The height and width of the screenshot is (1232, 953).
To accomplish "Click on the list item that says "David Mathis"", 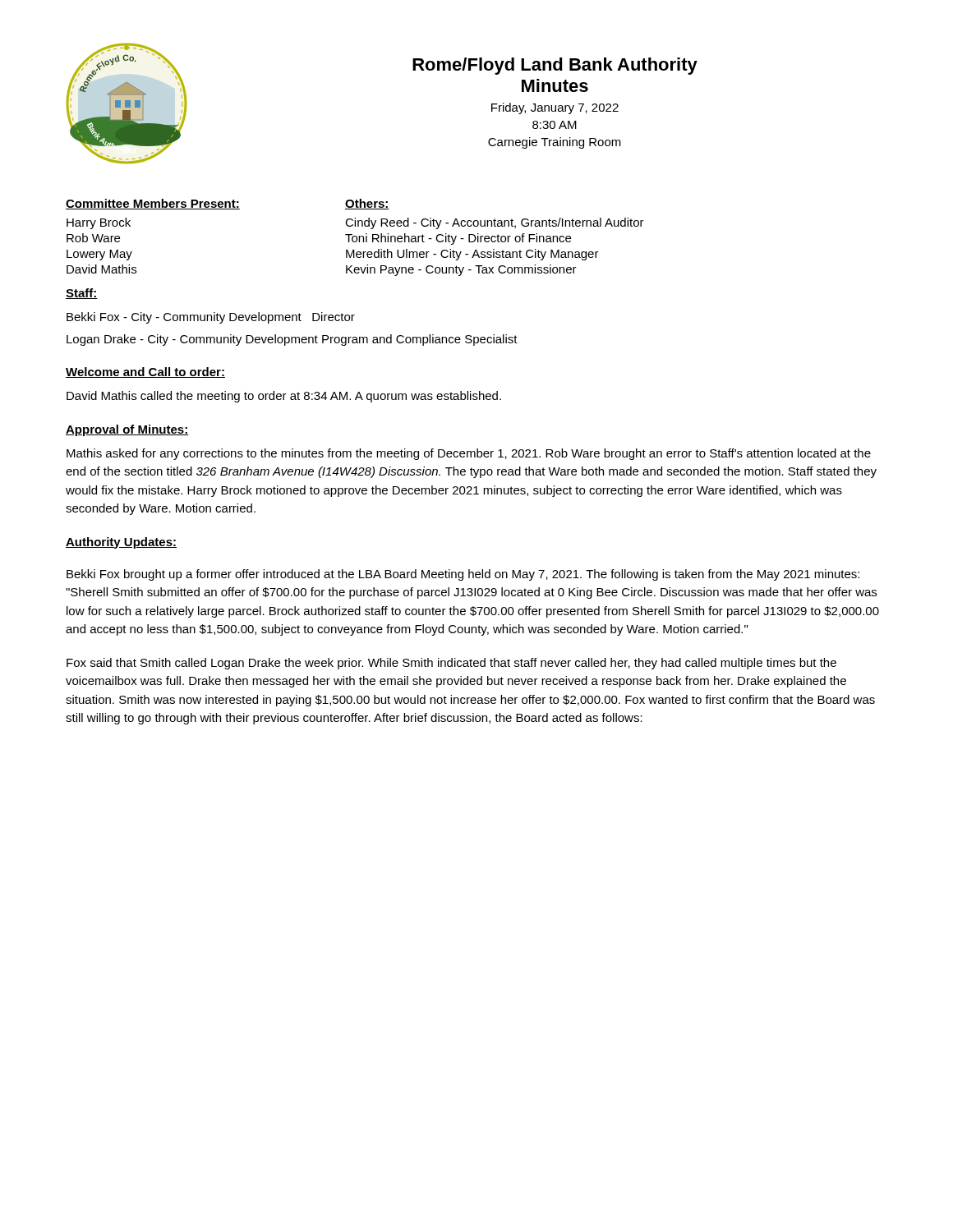I will point(101,269).
